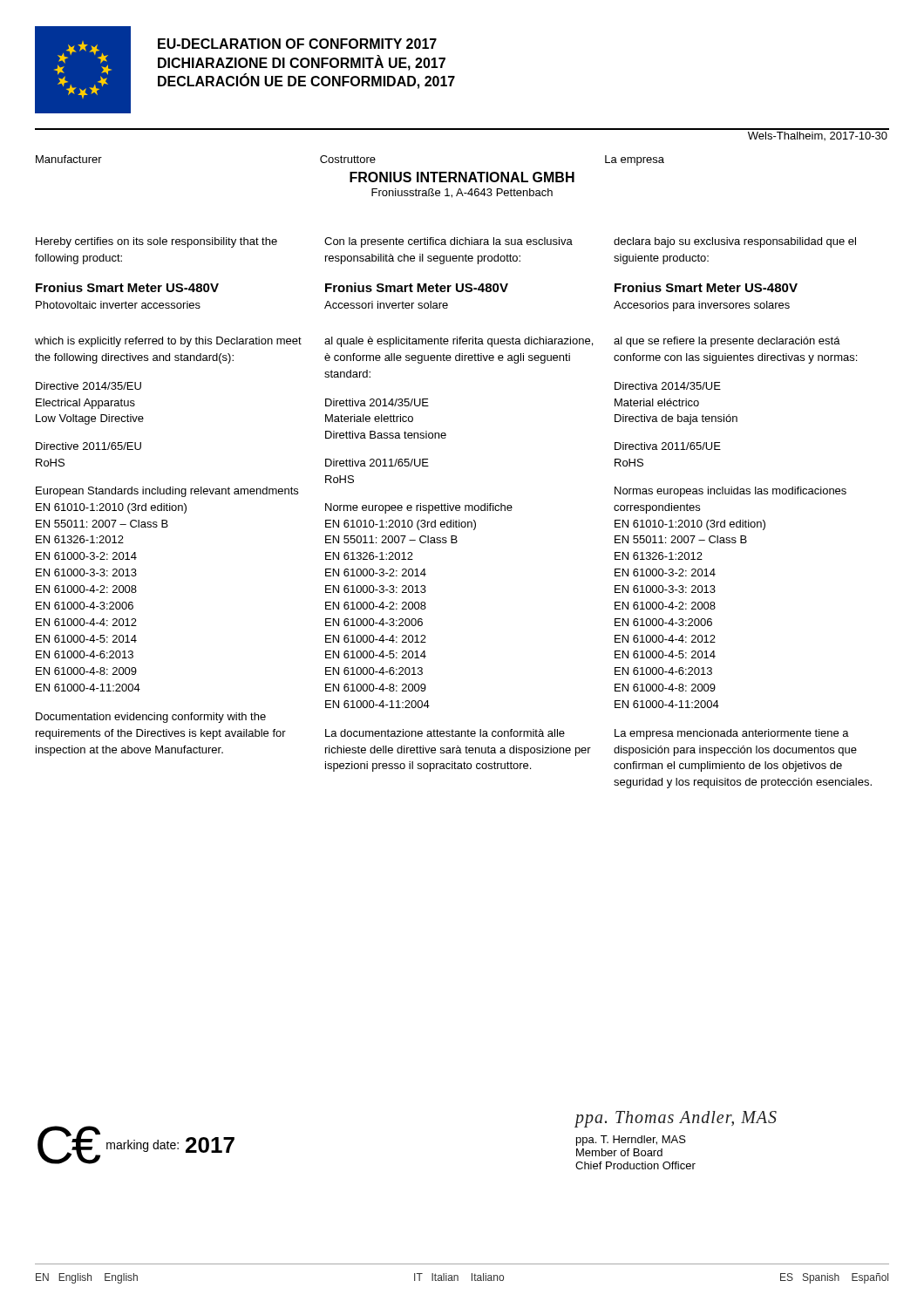Screen dimensions: 1308x924
Task: Locate the block starting "Wels-Thalheim, 2017-10-30"
Action: click(818, 136)
